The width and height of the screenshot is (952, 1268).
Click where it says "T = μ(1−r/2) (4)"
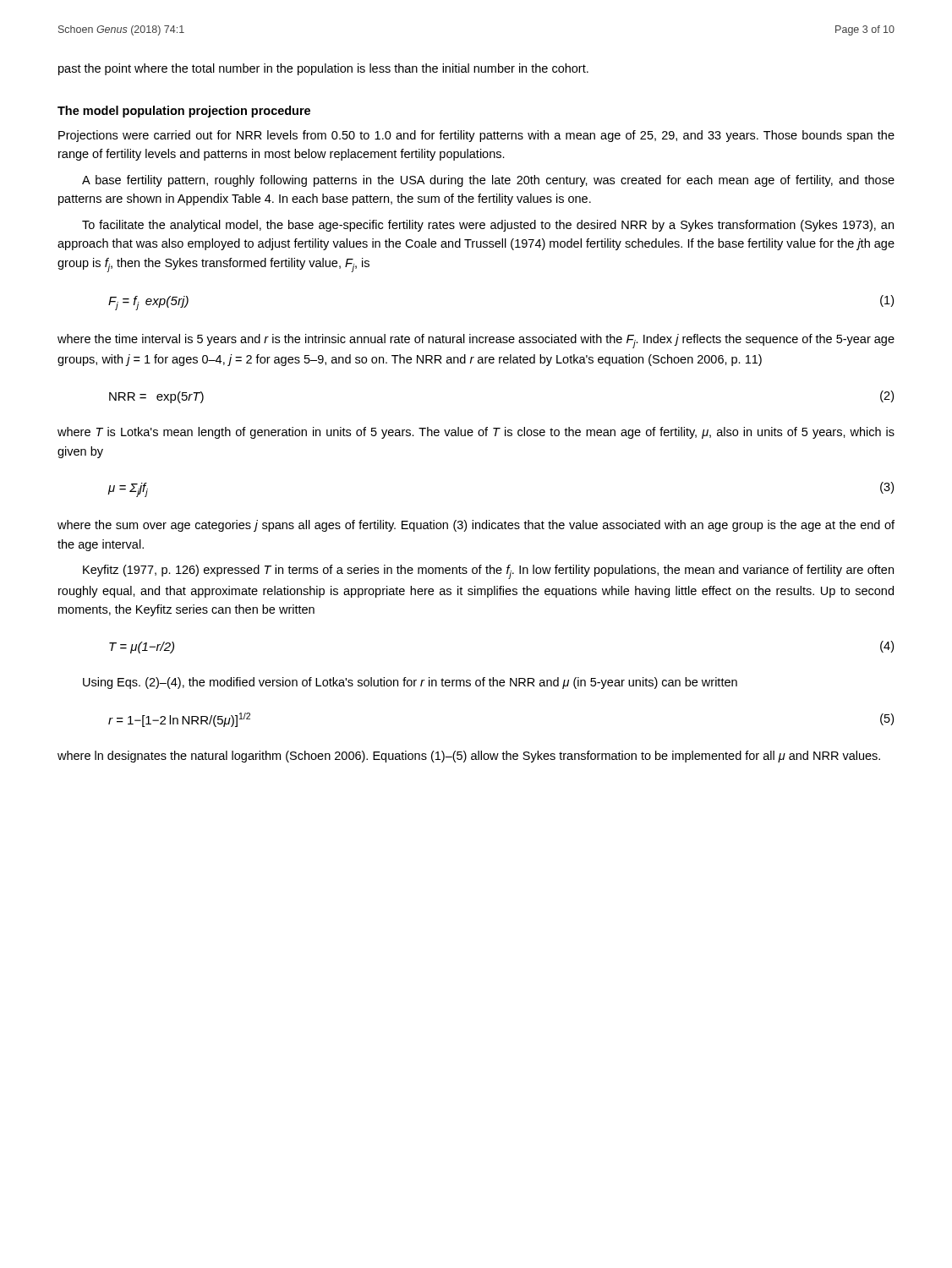[x=145, y=647]
